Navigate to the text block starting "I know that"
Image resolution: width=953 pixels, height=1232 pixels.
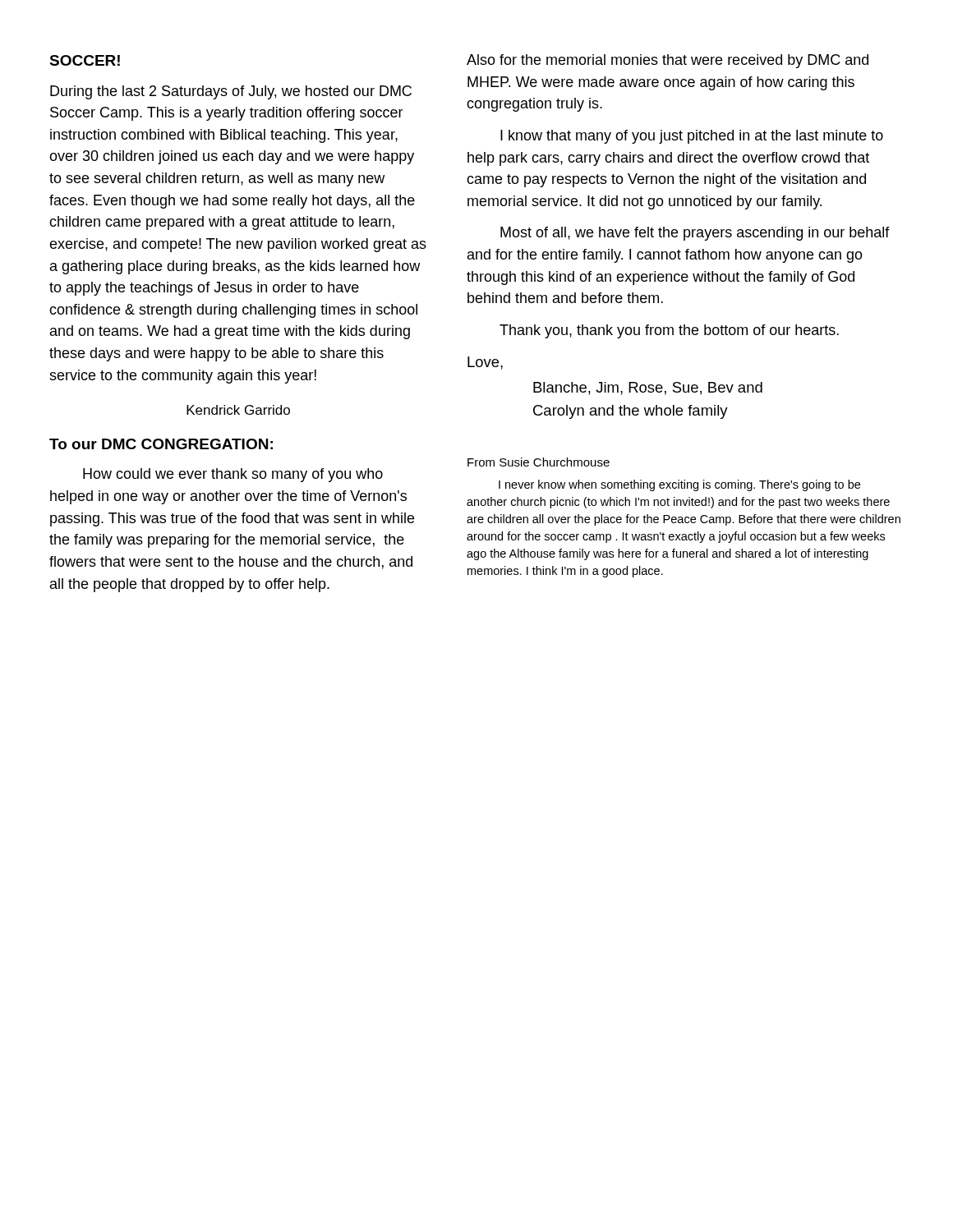click(675, 168)
